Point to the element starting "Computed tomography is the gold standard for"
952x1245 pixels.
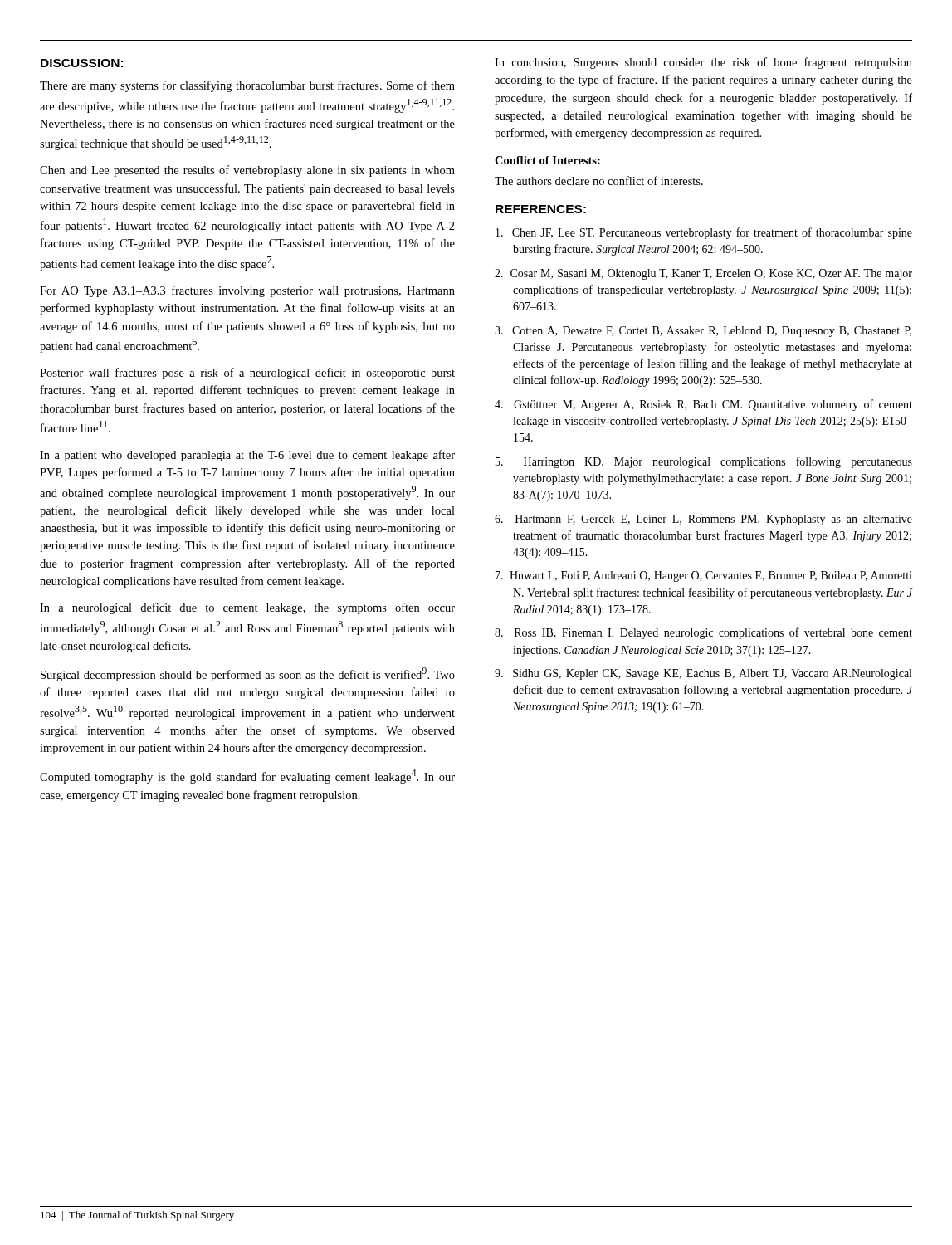point(247,785)
